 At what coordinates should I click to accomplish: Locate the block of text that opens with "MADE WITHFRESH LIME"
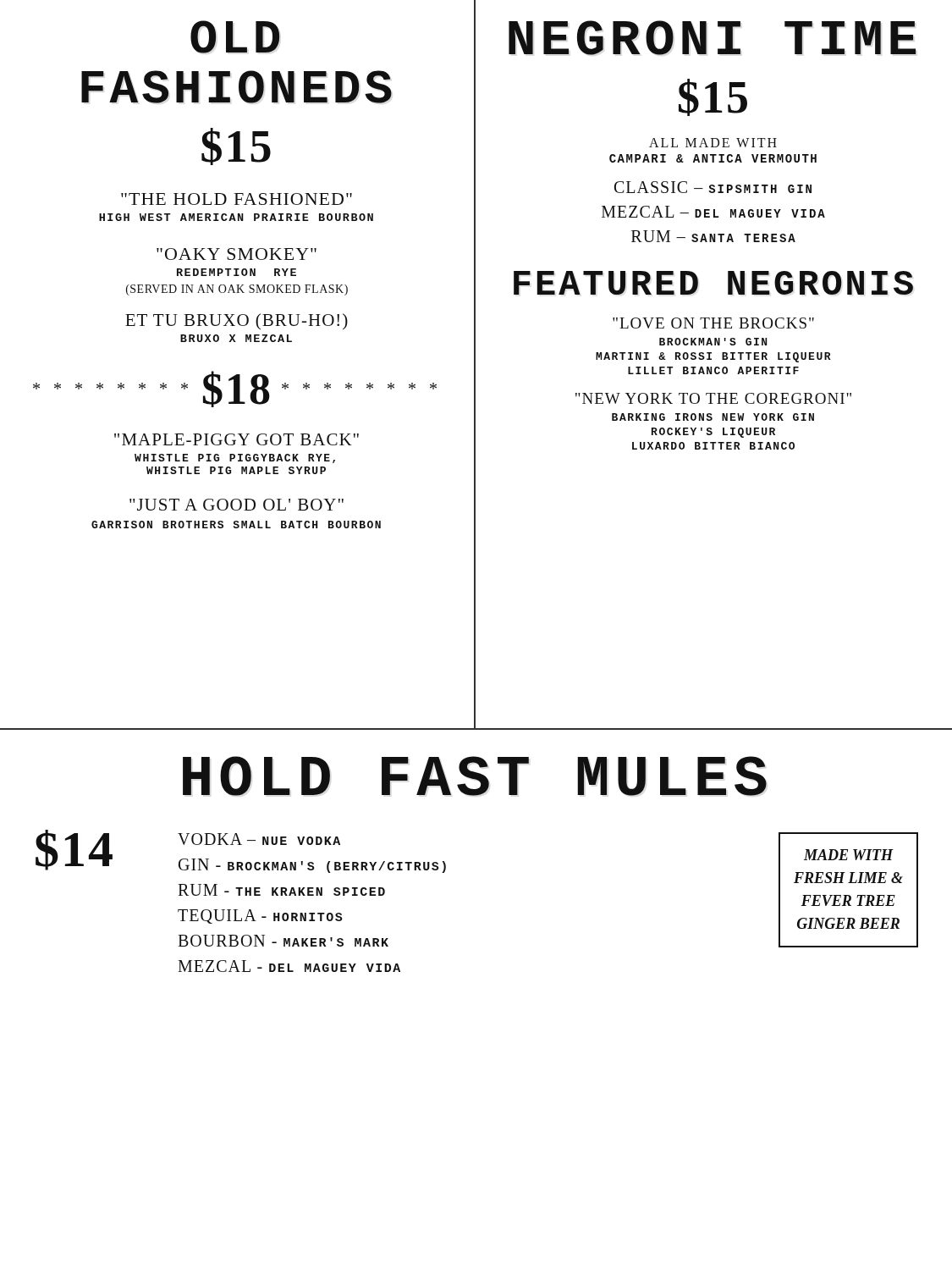pos(848,890)
